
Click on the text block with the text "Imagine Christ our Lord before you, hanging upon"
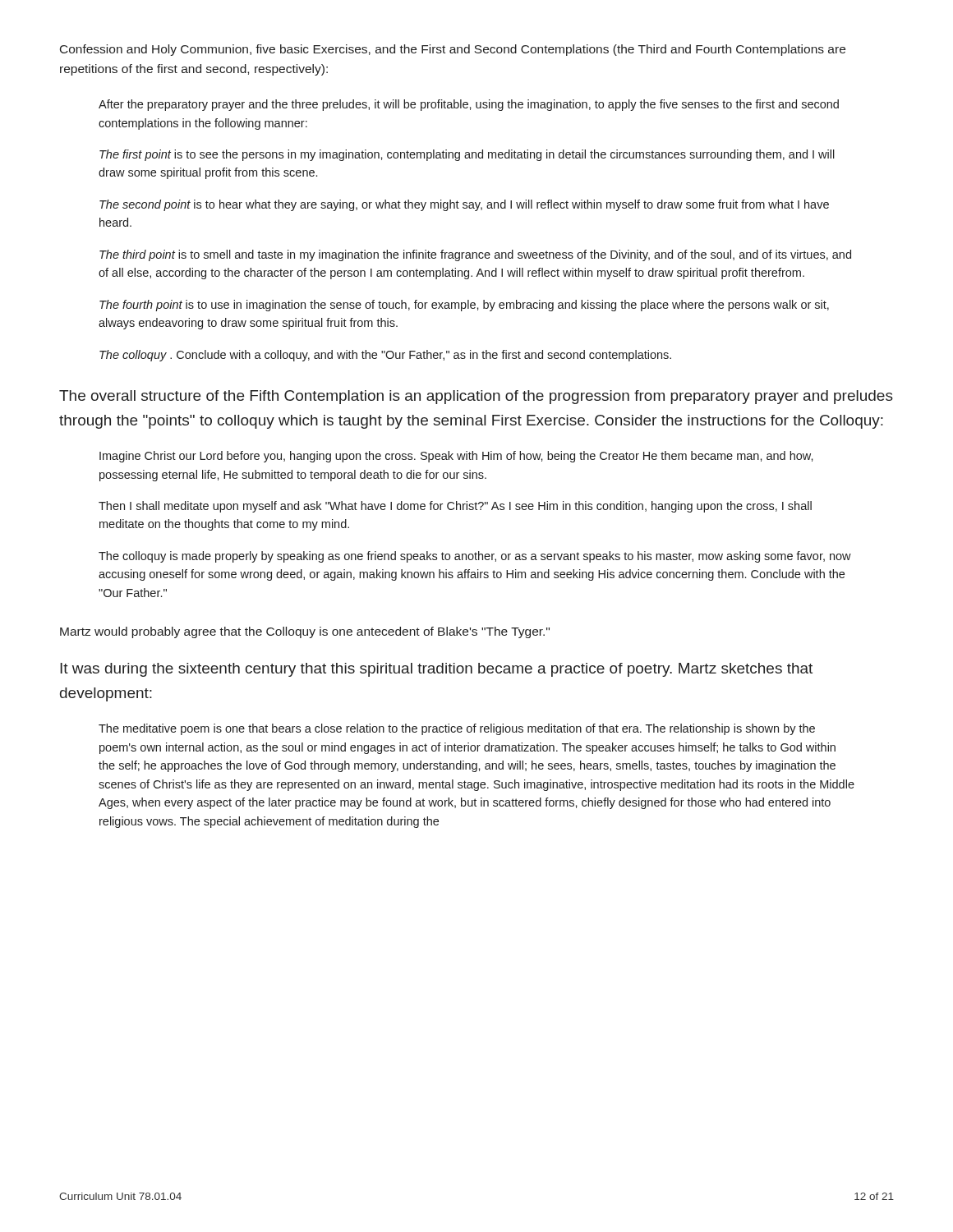point(456,465)
